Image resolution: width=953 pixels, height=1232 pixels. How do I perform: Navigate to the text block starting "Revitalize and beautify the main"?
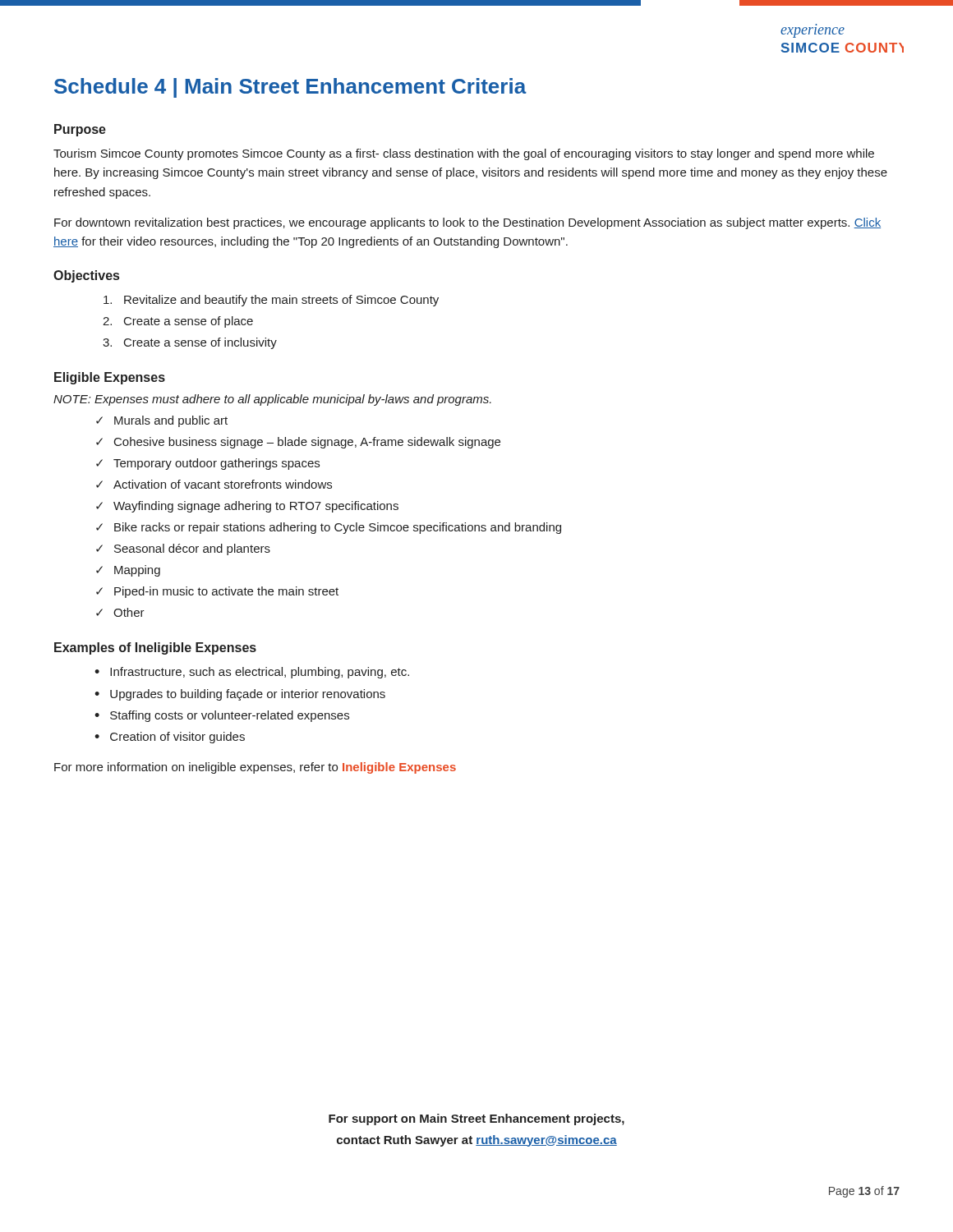(271, 300)
